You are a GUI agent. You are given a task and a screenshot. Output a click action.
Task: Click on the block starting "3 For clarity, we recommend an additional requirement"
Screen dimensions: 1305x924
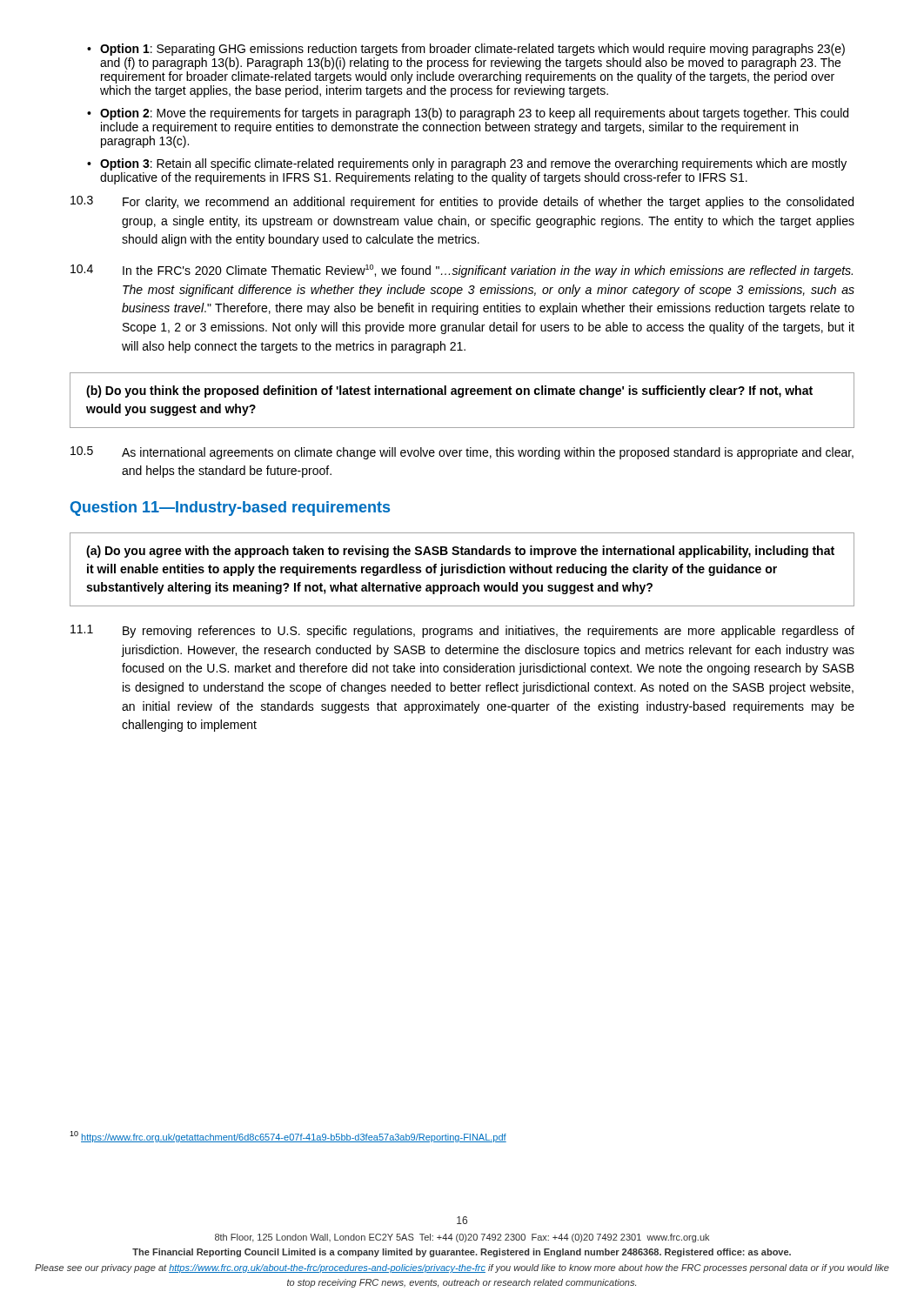(462, 221)
